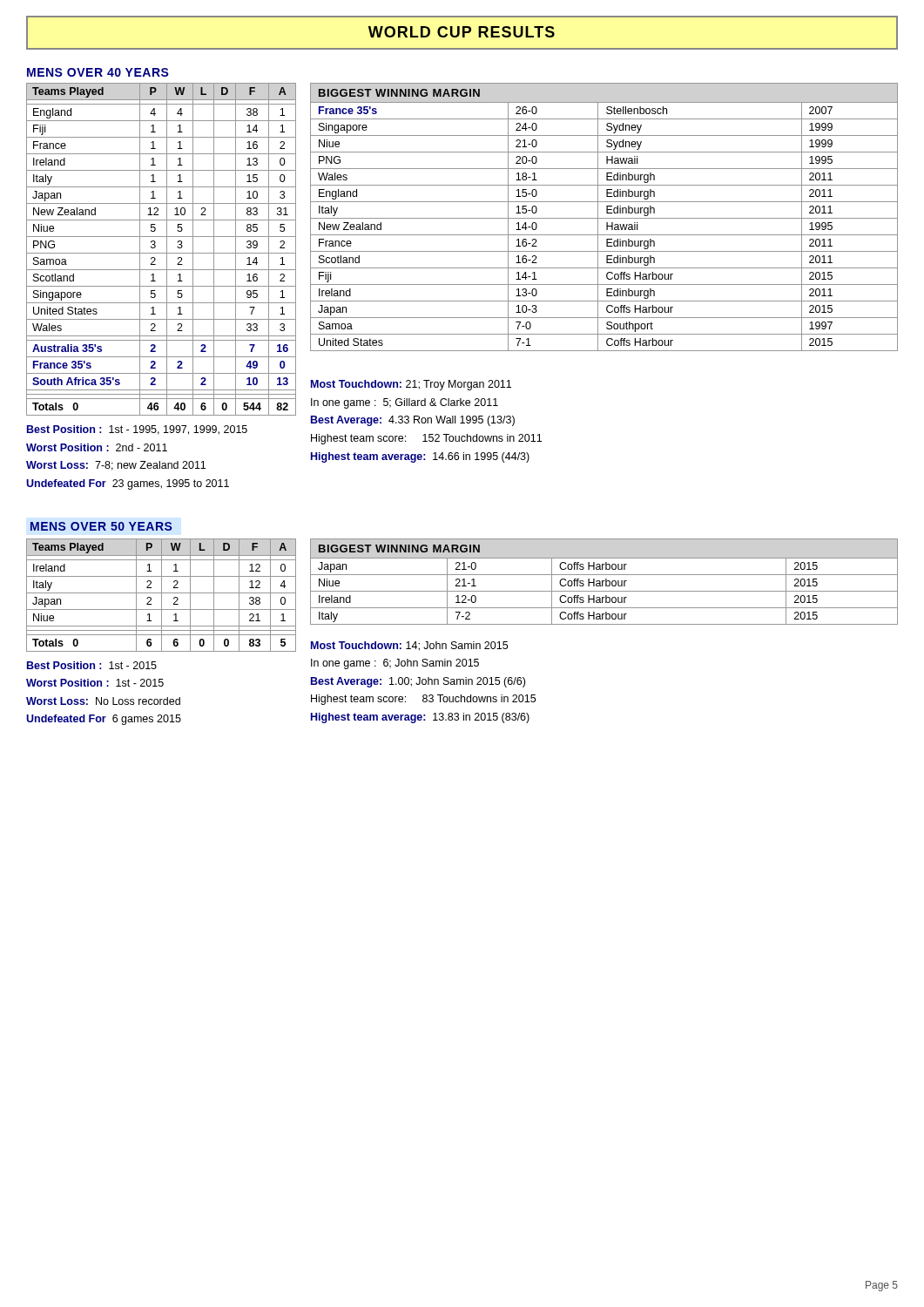Image resolution: width=924 pixels, height=1307 pixels.
Task: Point to the passage starting "Undefeated For 6 games 2015"
Action: coord(104,719)
